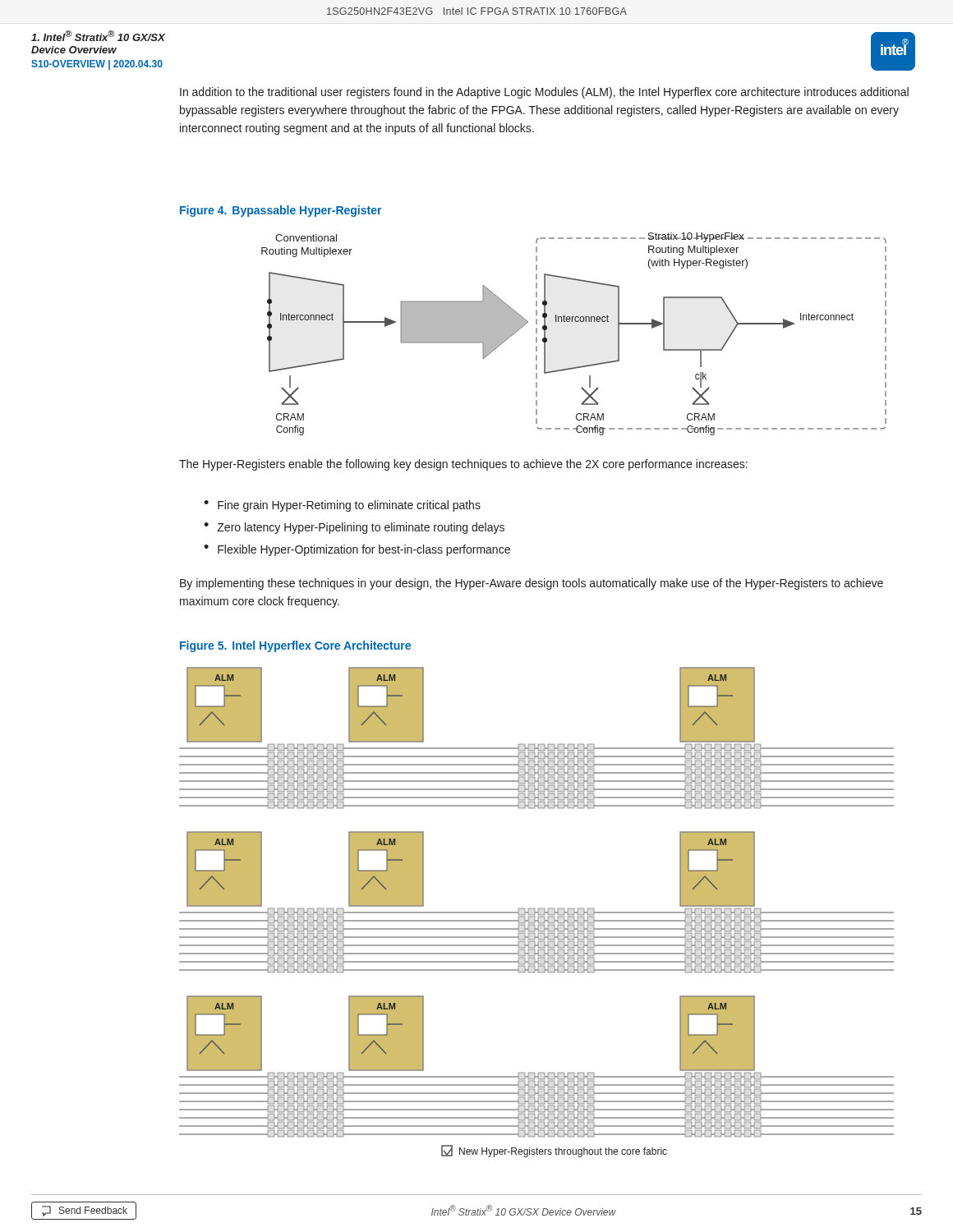The width and height of the screenshot is (953, 1232).
Task: Select the caption containing "Figure 5. Intel Hyperflex Core"
Action: click(295, 646)
